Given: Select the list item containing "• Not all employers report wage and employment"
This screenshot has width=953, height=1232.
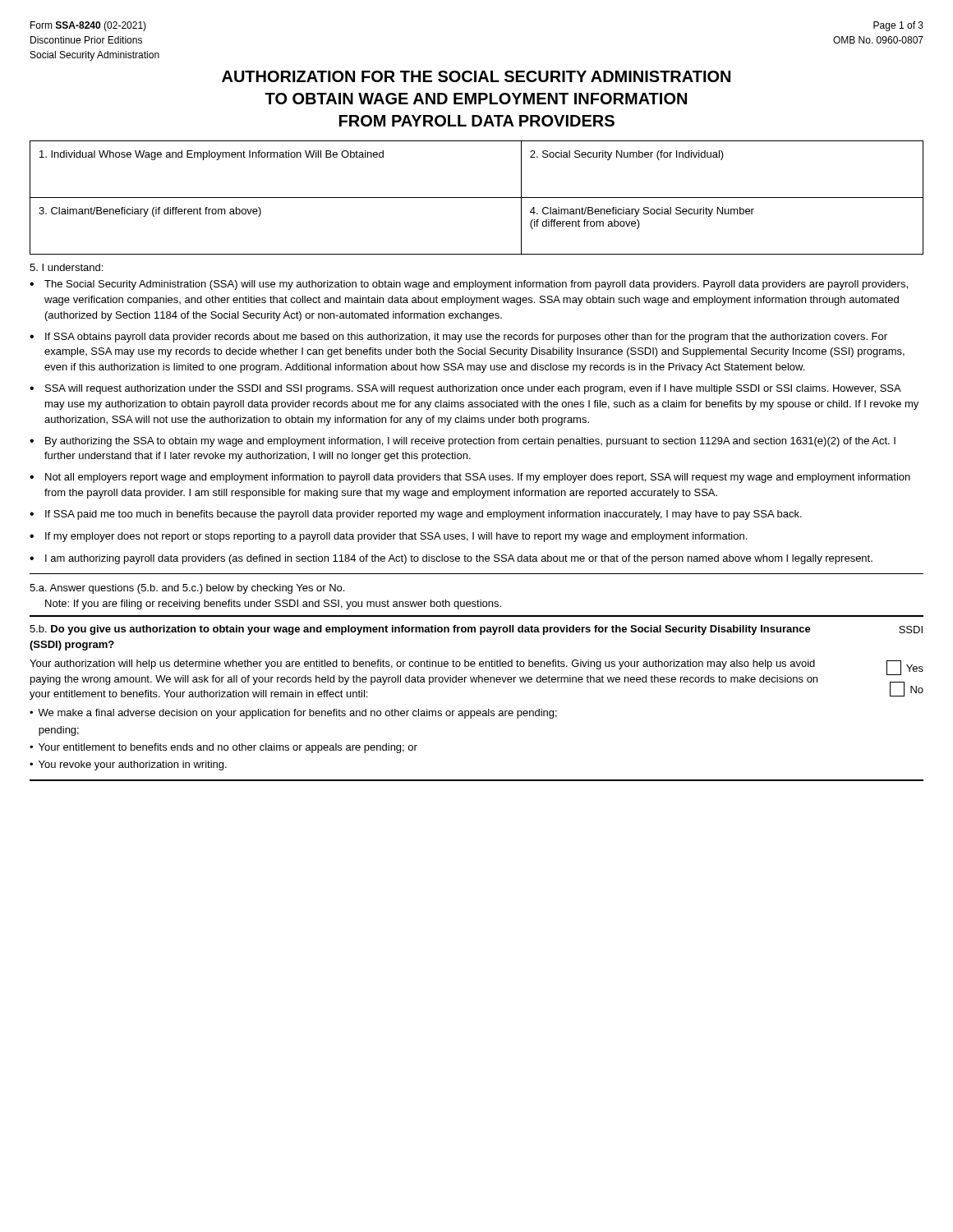Looking at the screenshot, I should point(476,485).
